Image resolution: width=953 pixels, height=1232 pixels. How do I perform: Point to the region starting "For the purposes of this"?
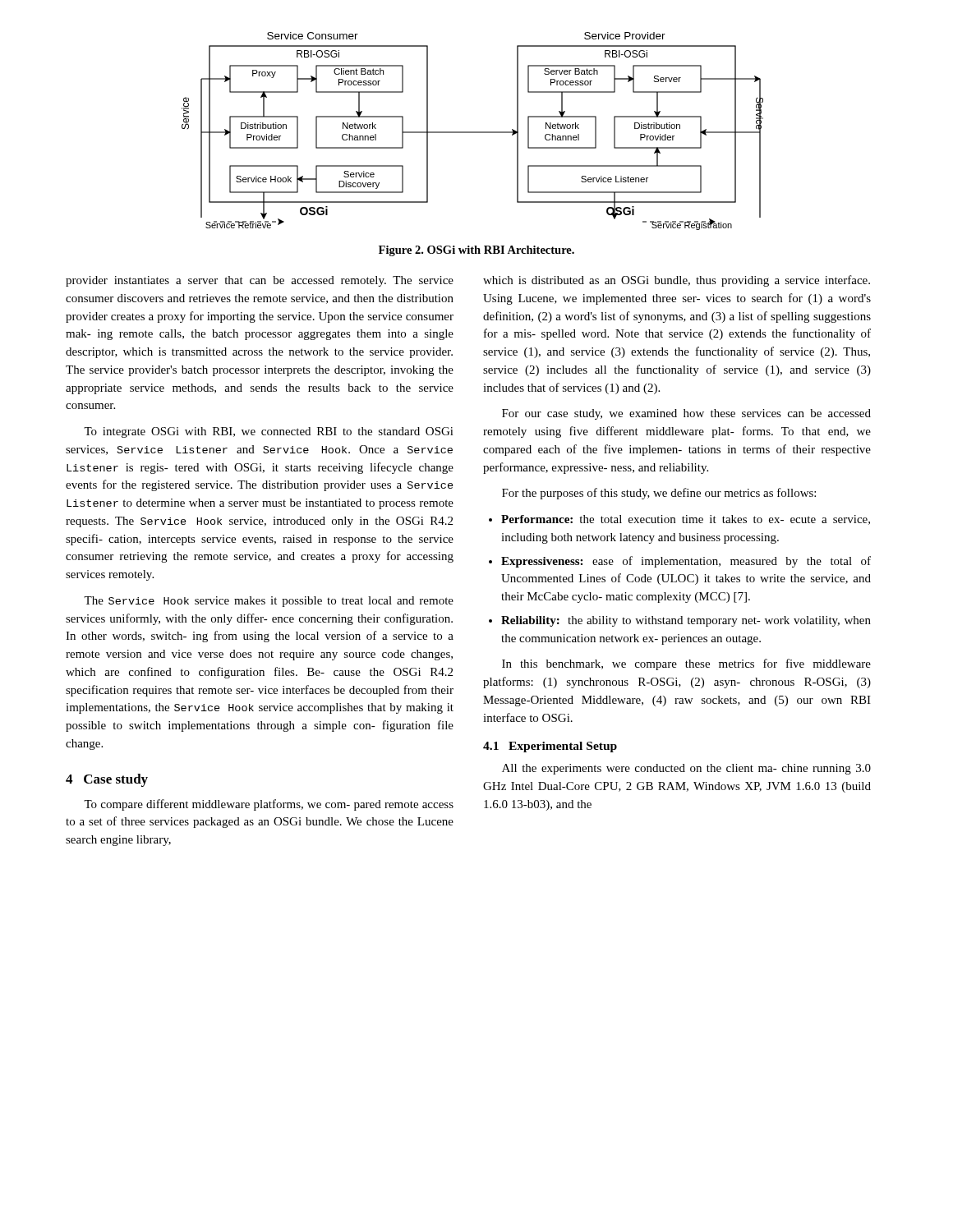coord(677,494)
